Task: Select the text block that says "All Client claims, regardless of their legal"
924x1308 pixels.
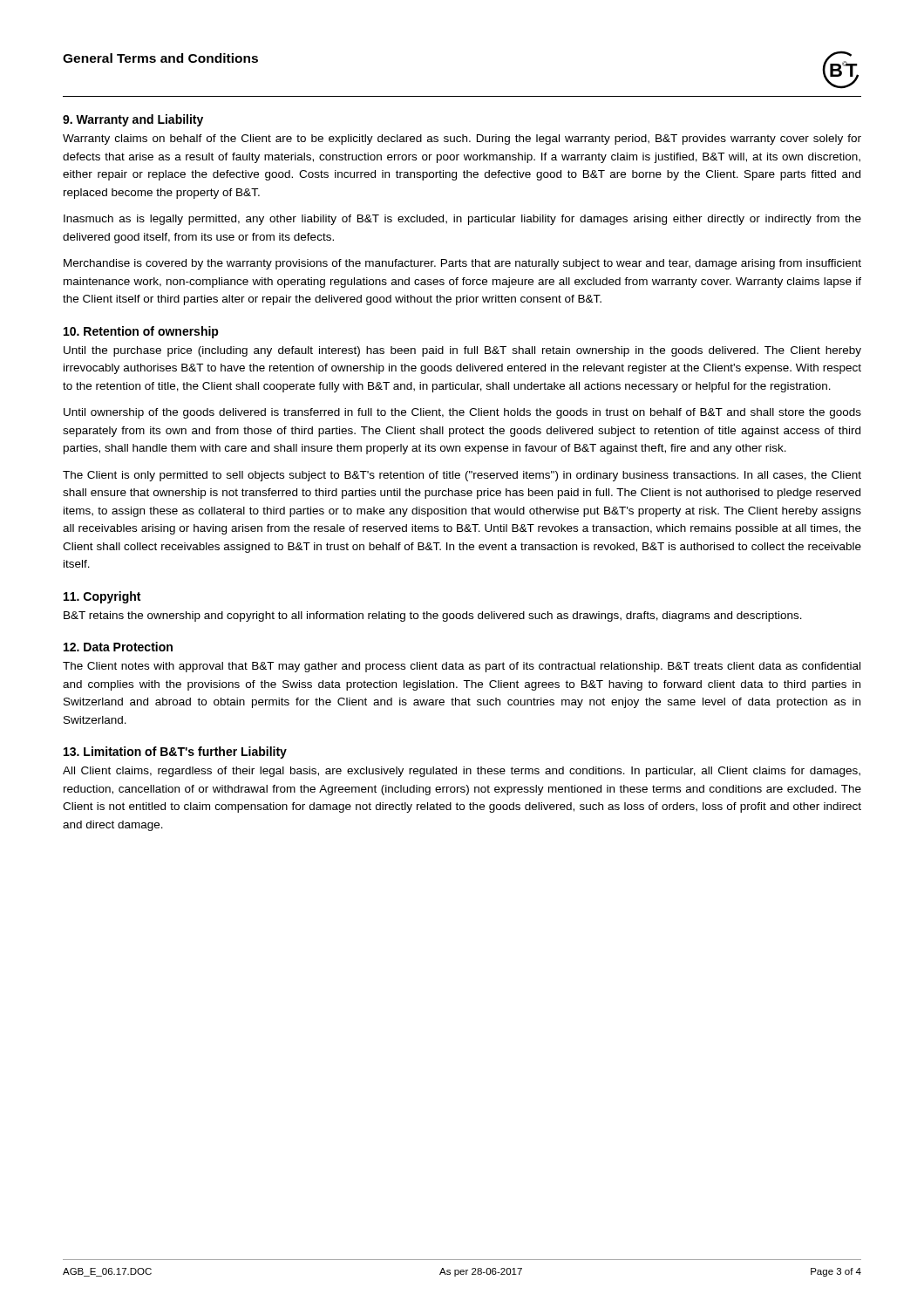Action: pos(462,798)
